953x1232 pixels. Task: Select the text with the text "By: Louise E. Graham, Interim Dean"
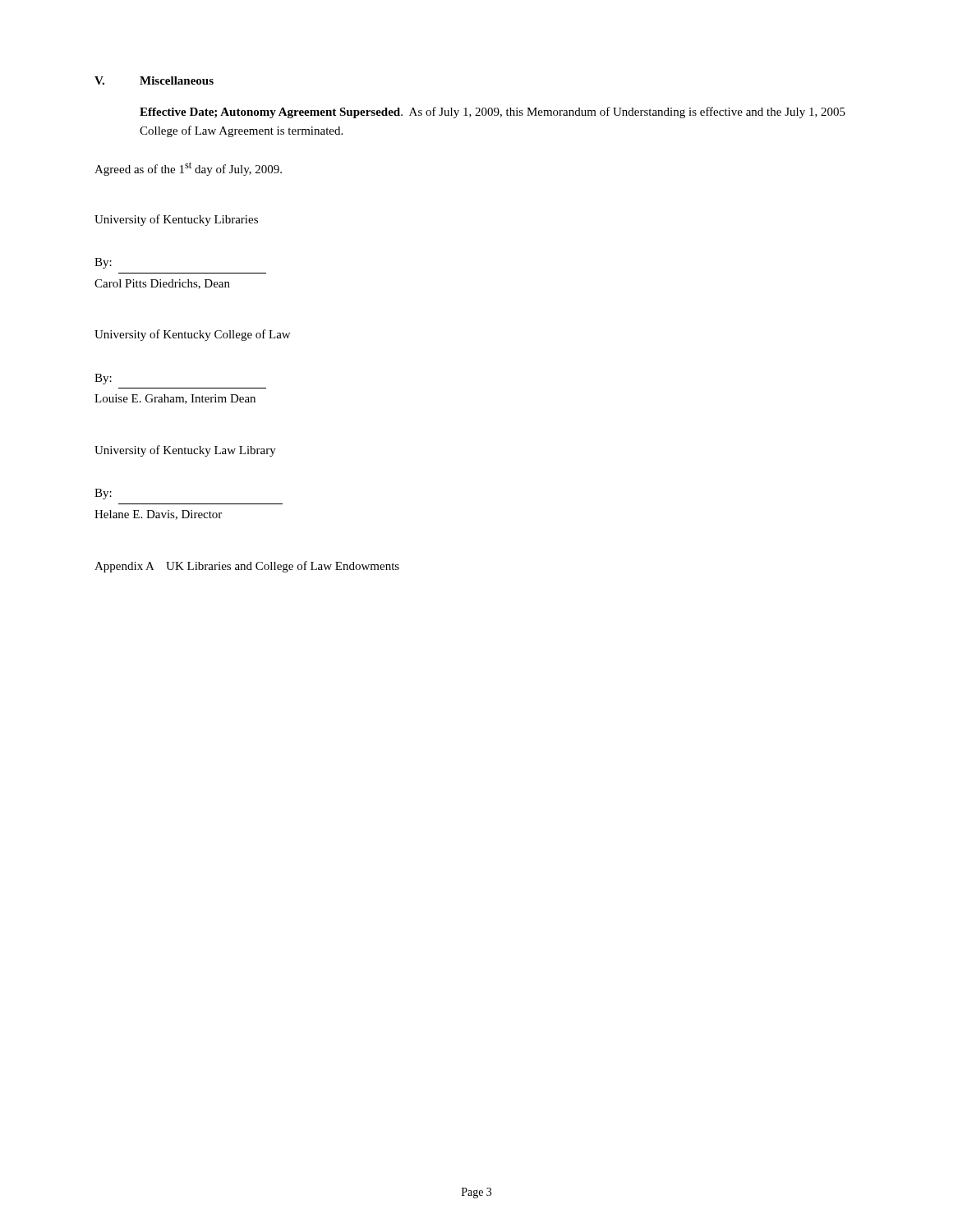tap(103, 379)
